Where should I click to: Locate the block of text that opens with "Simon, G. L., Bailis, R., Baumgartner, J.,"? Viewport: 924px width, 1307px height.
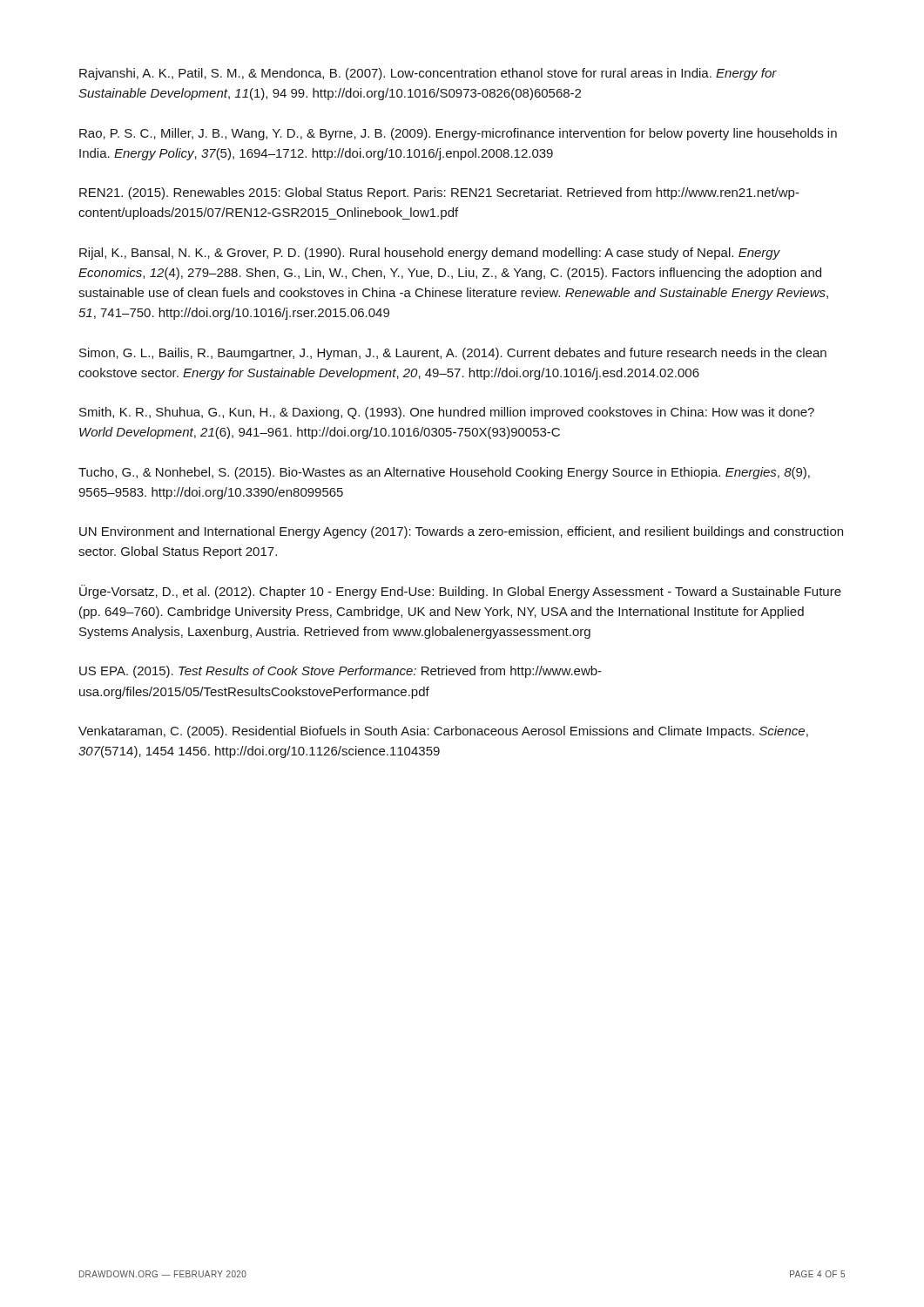tap(453, 362)
